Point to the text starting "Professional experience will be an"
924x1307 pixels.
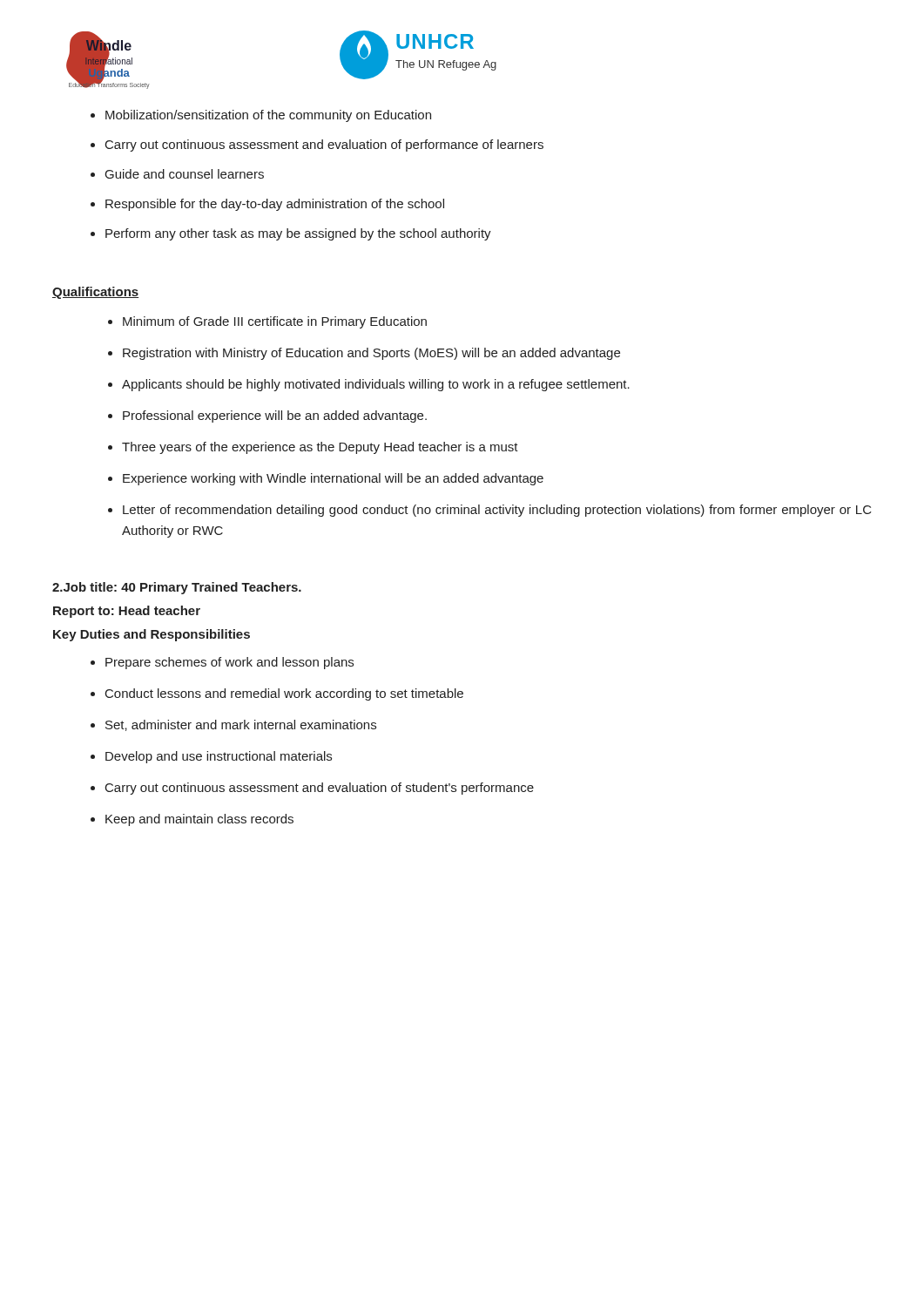[x=275, y=415]
